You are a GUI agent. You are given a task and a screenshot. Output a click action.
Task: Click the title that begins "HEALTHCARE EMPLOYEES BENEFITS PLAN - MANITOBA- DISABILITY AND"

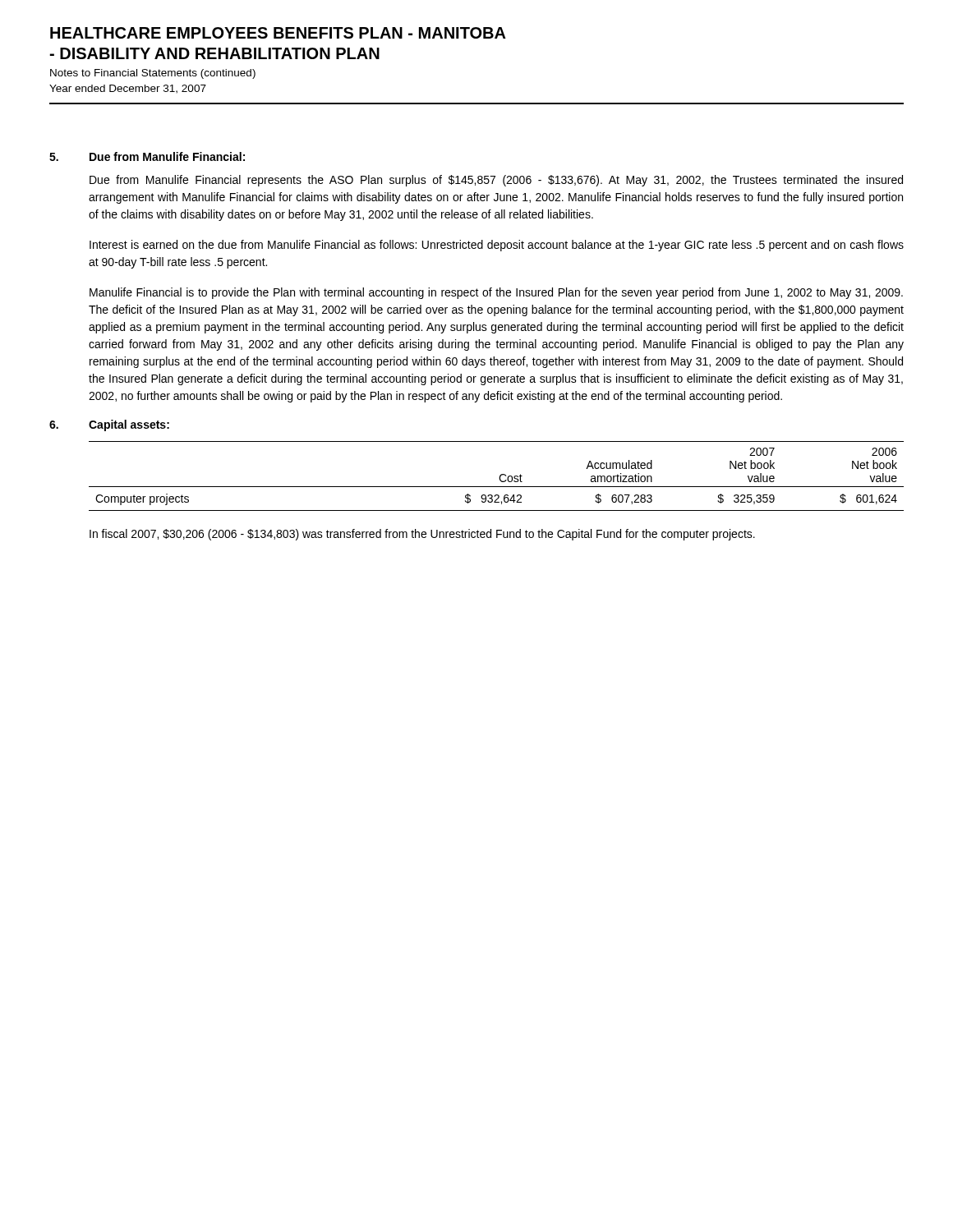point(476,44)
